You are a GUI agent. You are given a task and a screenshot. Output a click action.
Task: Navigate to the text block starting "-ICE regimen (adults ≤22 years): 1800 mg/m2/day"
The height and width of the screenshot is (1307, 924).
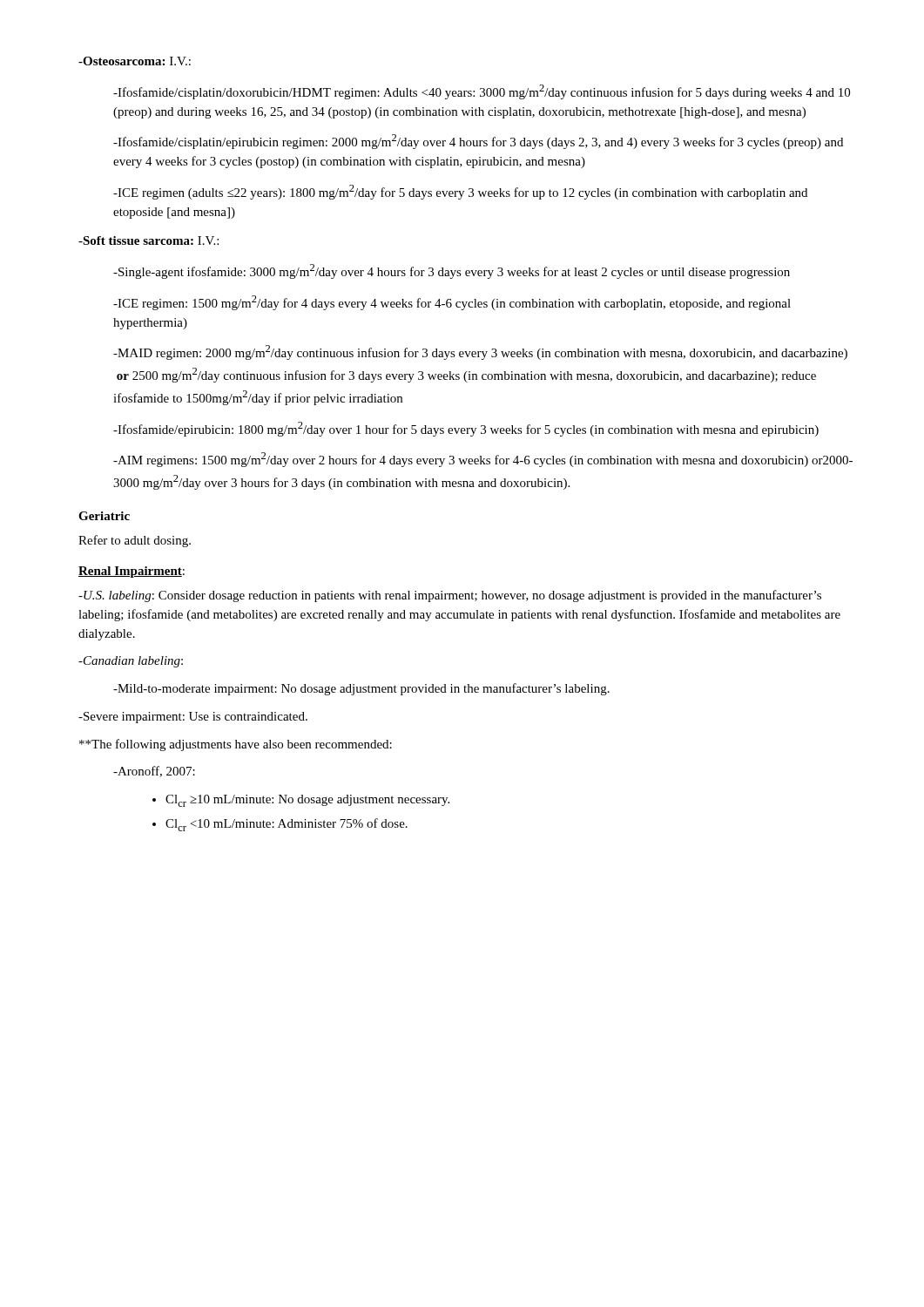tap(484, 201)
